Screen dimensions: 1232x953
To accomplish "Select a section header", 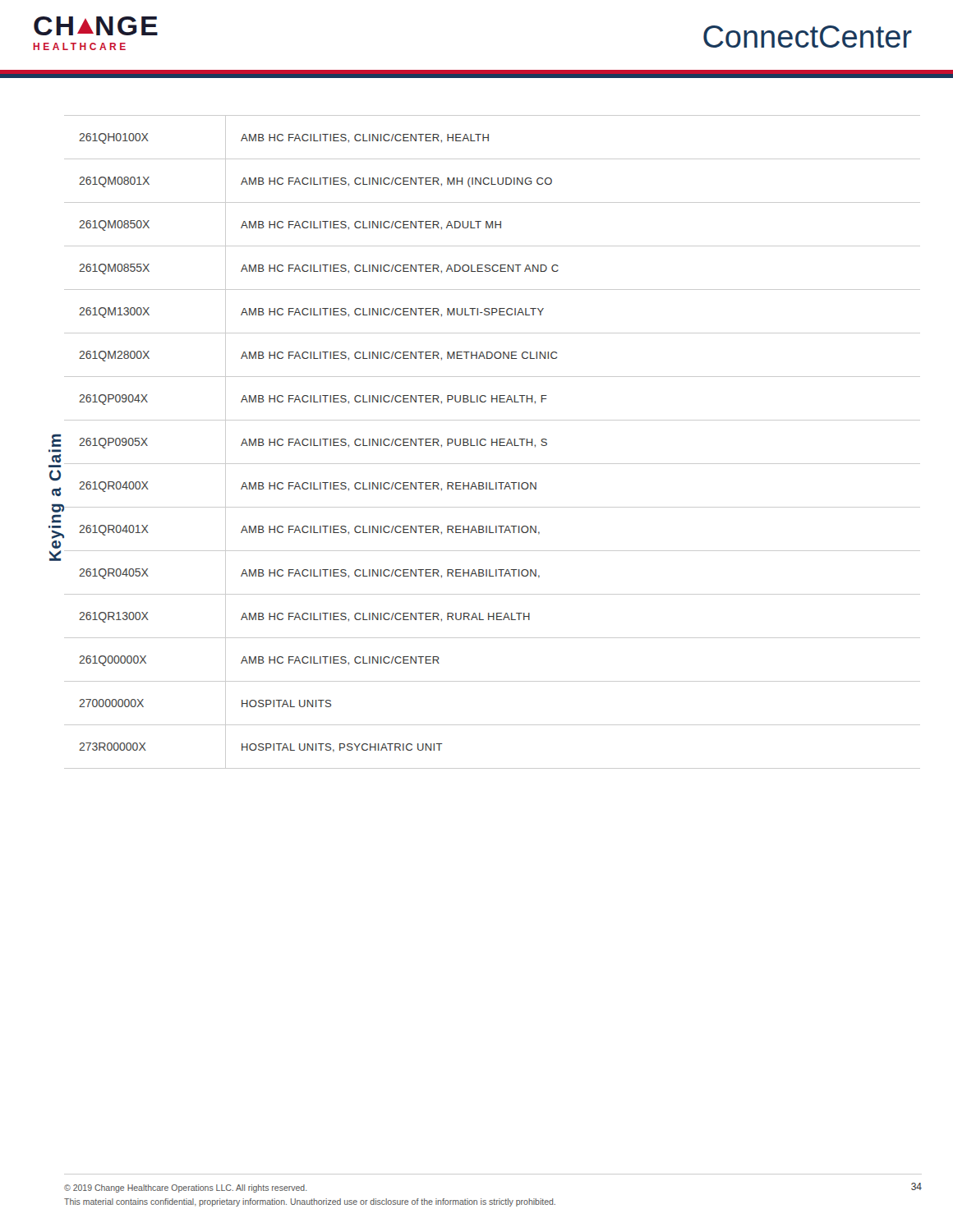I will [47, 497].
